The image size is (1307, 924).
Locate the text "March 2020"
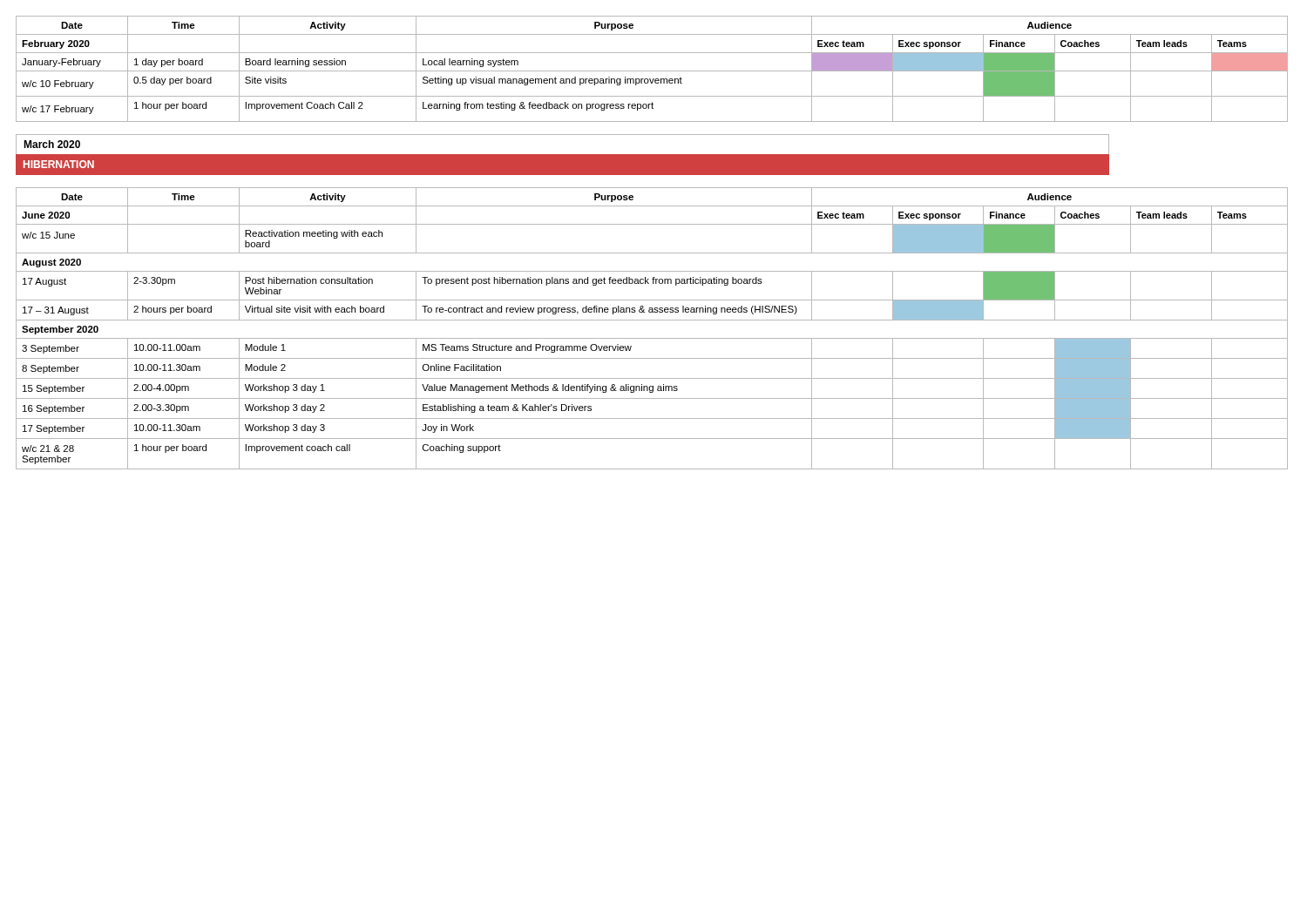point(52,145)
